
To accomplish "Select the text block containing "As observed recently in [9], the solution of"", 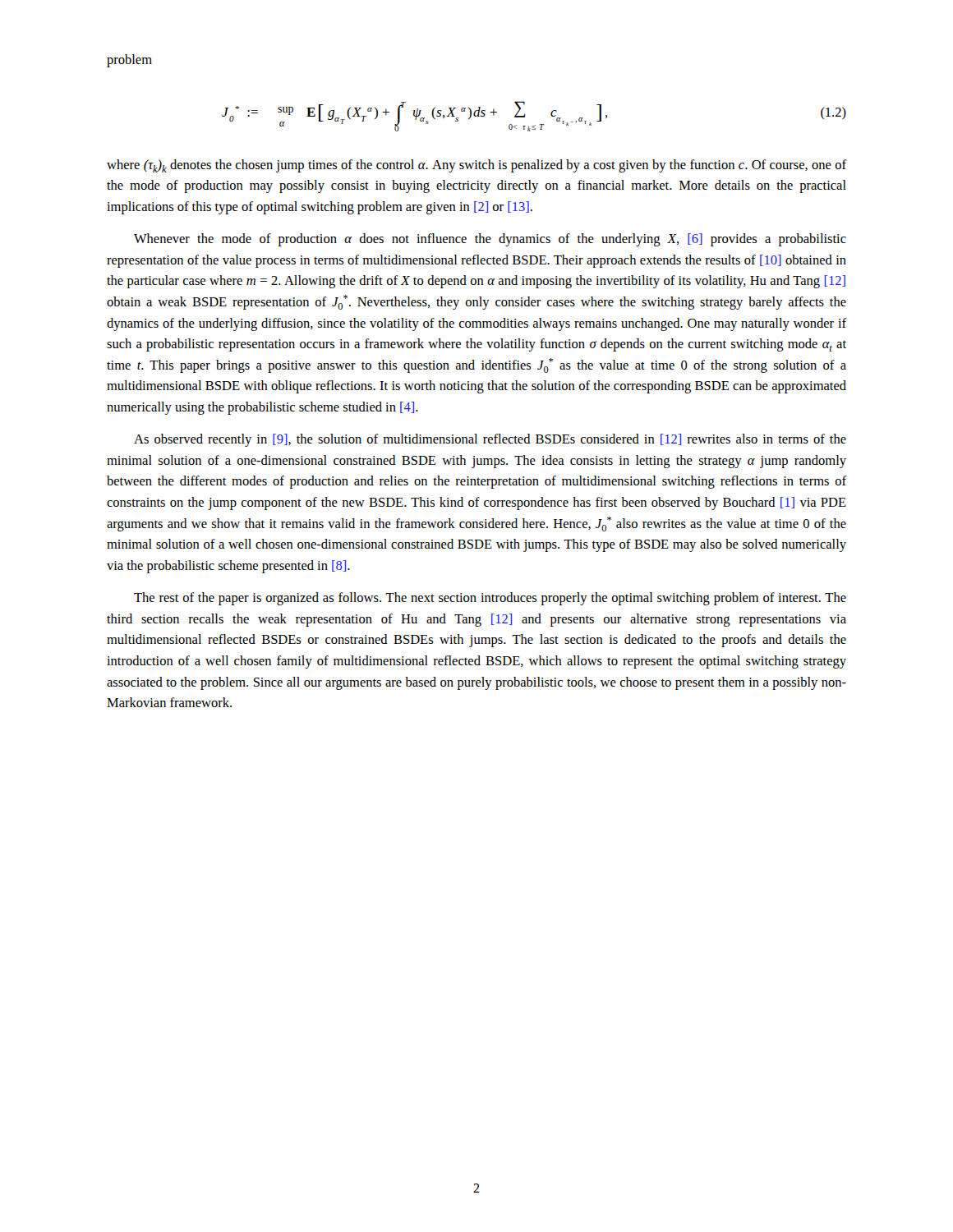I will [x=476, y=502].
